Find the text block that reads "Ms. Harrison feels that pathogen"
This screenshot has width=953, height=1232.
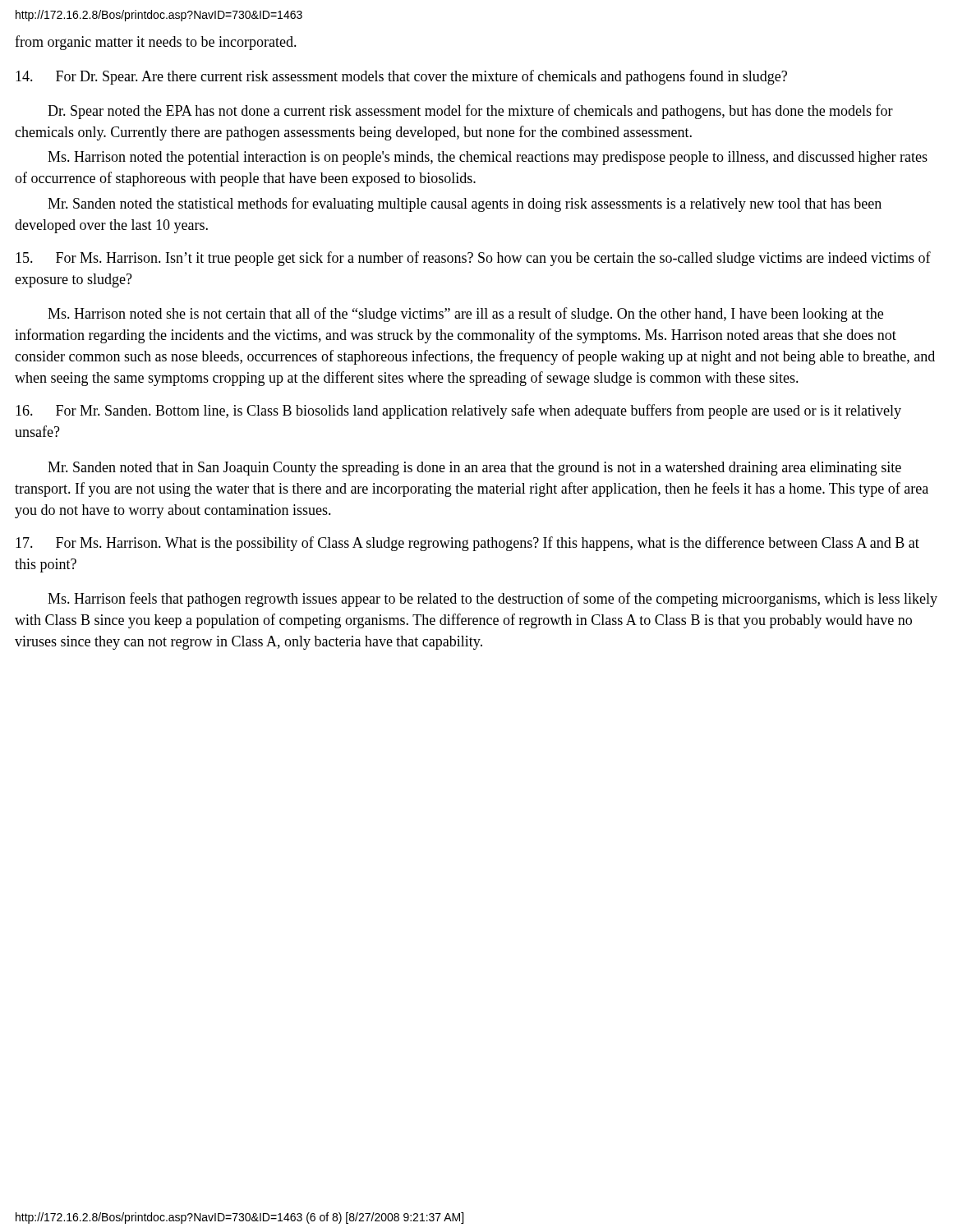476,620
